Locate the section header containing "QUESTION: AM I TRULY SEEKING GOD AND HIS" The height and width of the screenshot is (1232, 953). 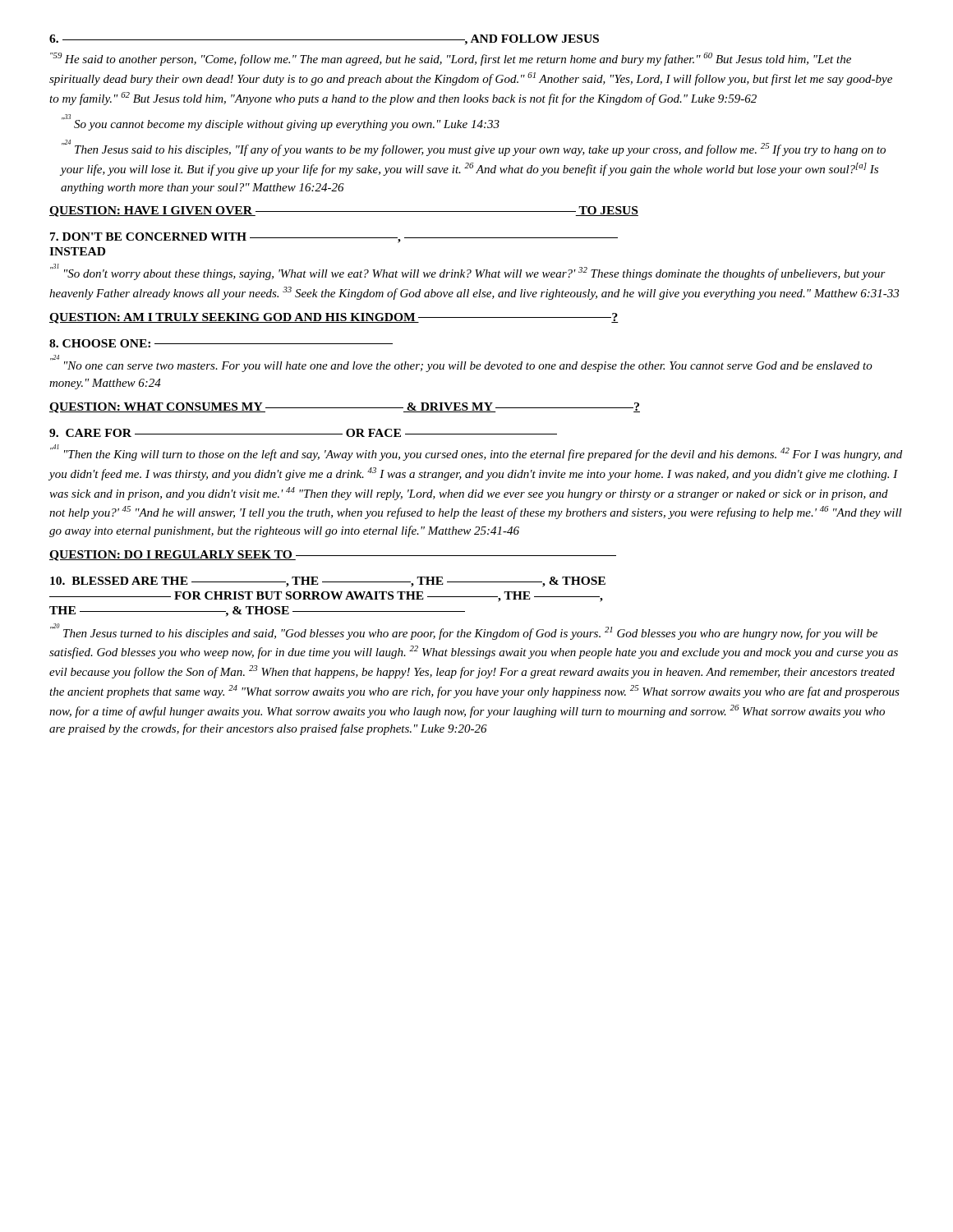pos(334,316)
